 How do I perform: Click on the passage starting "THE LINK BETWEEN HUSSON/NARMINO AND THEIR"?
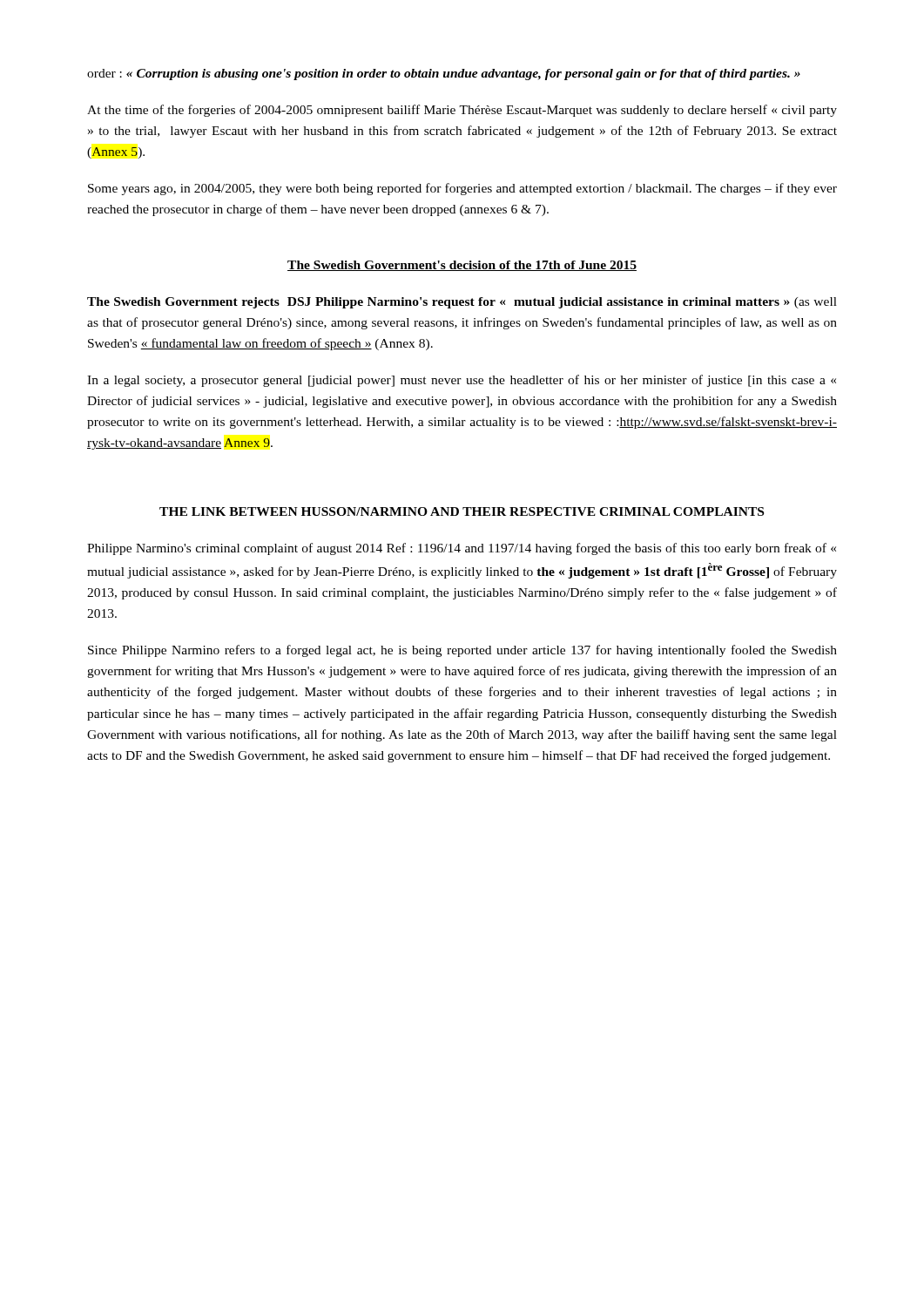pos(462,511)
